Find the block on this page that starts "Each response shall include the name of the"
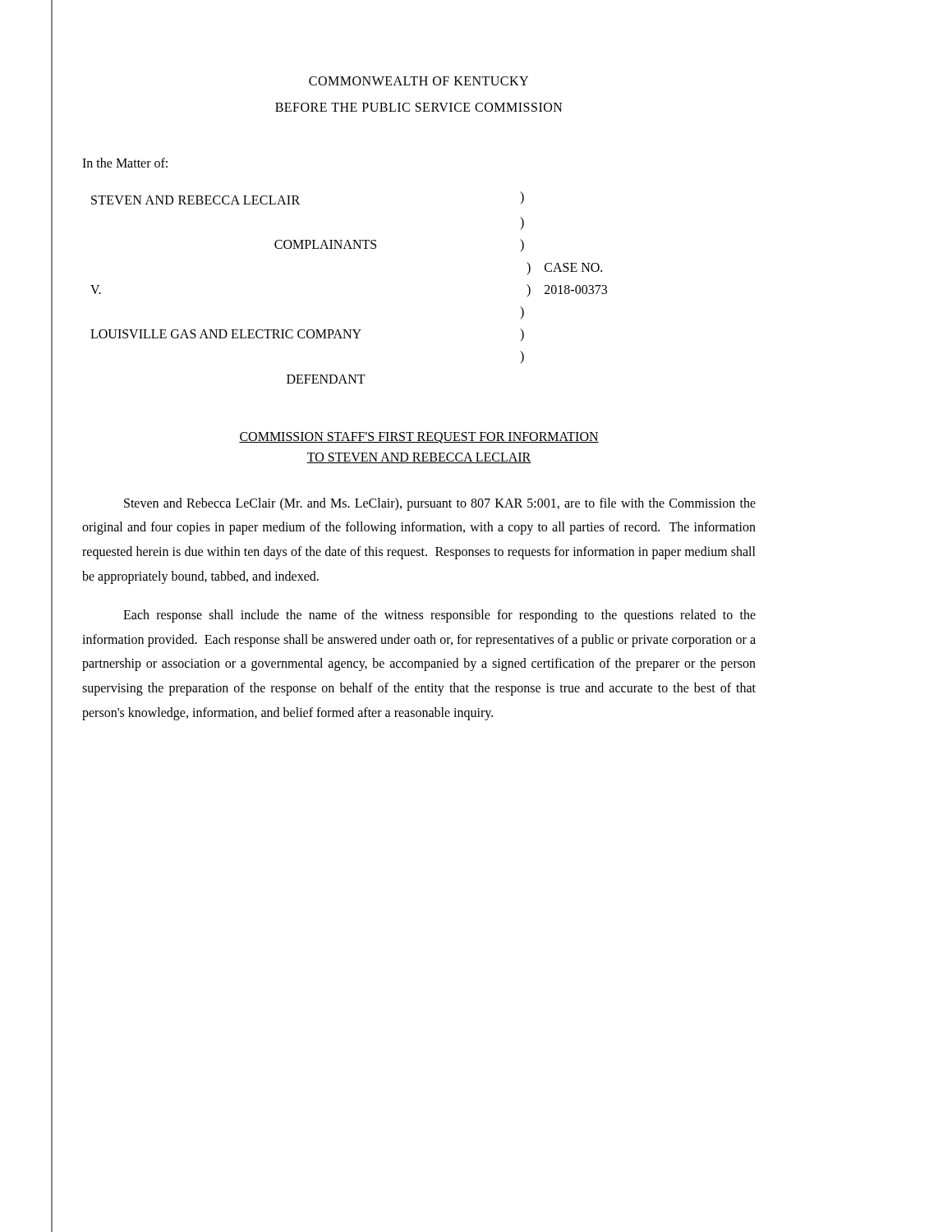Screen dimensions: 1232x952 pyautogui.click(x=419, y=664)
